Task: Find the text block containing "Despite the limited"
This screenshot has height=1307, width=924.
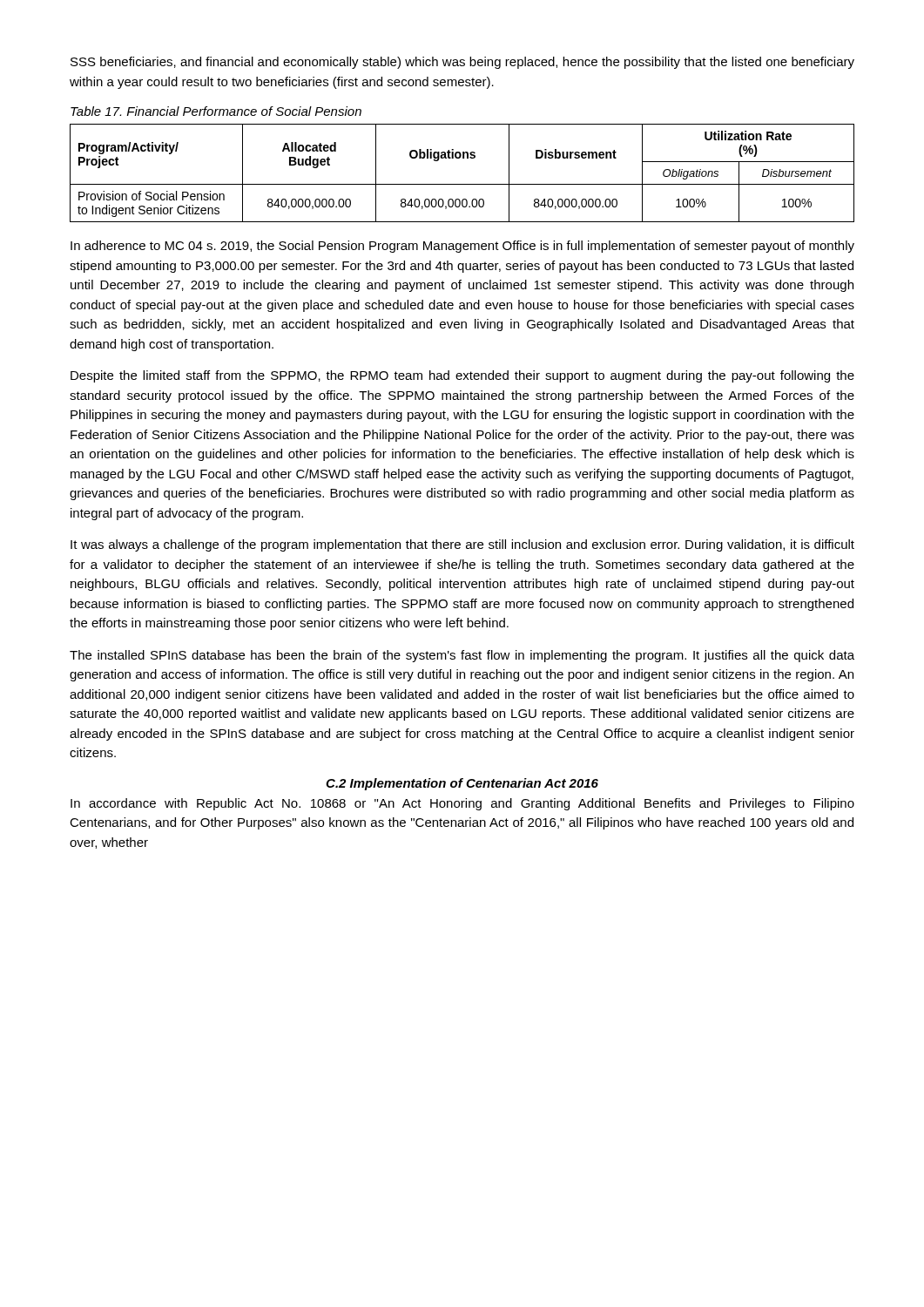Action: [462, 444]
